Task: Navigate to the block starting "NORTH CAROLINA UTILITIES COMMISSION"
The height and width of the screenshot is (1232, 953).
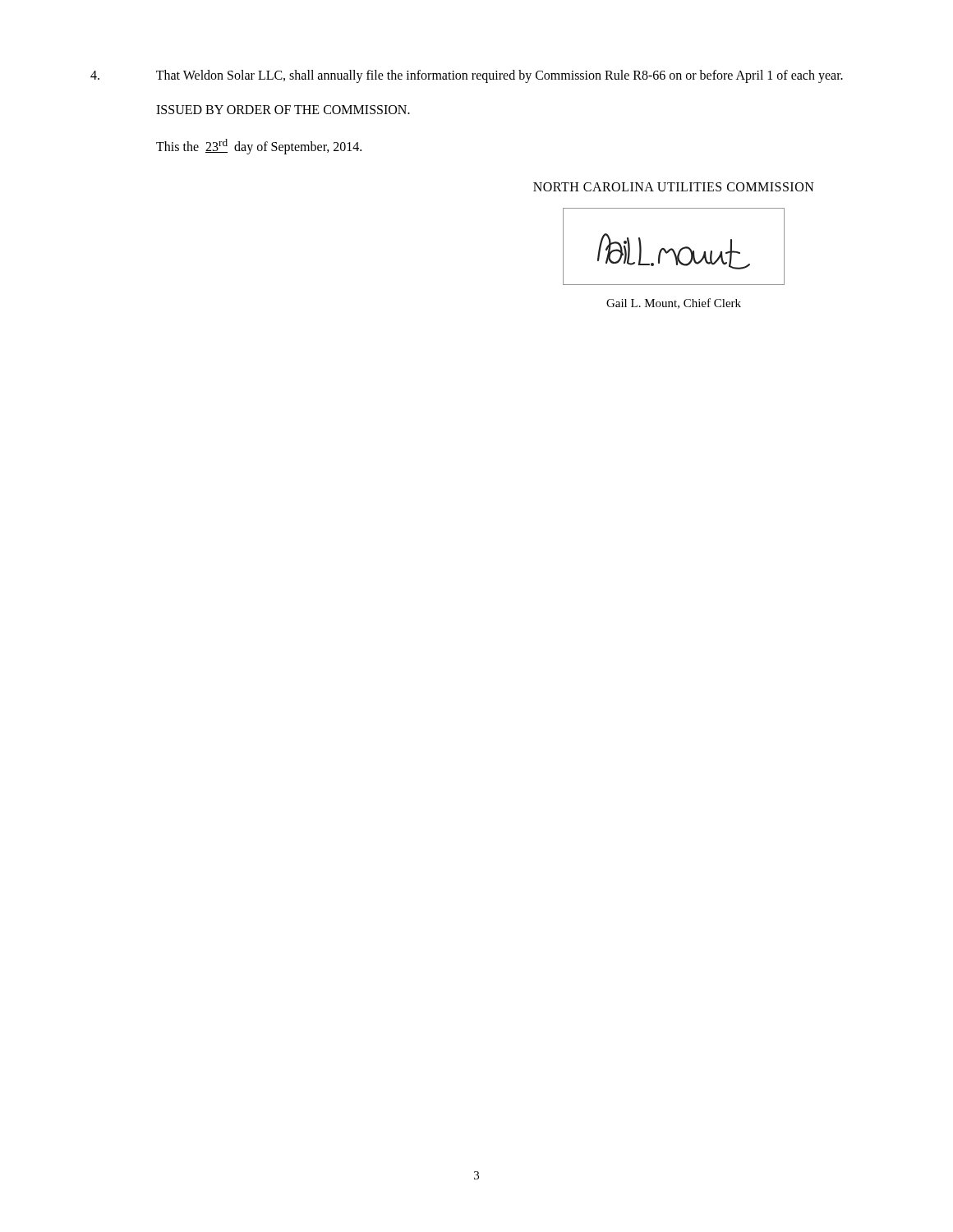Action: click(674, 187)
